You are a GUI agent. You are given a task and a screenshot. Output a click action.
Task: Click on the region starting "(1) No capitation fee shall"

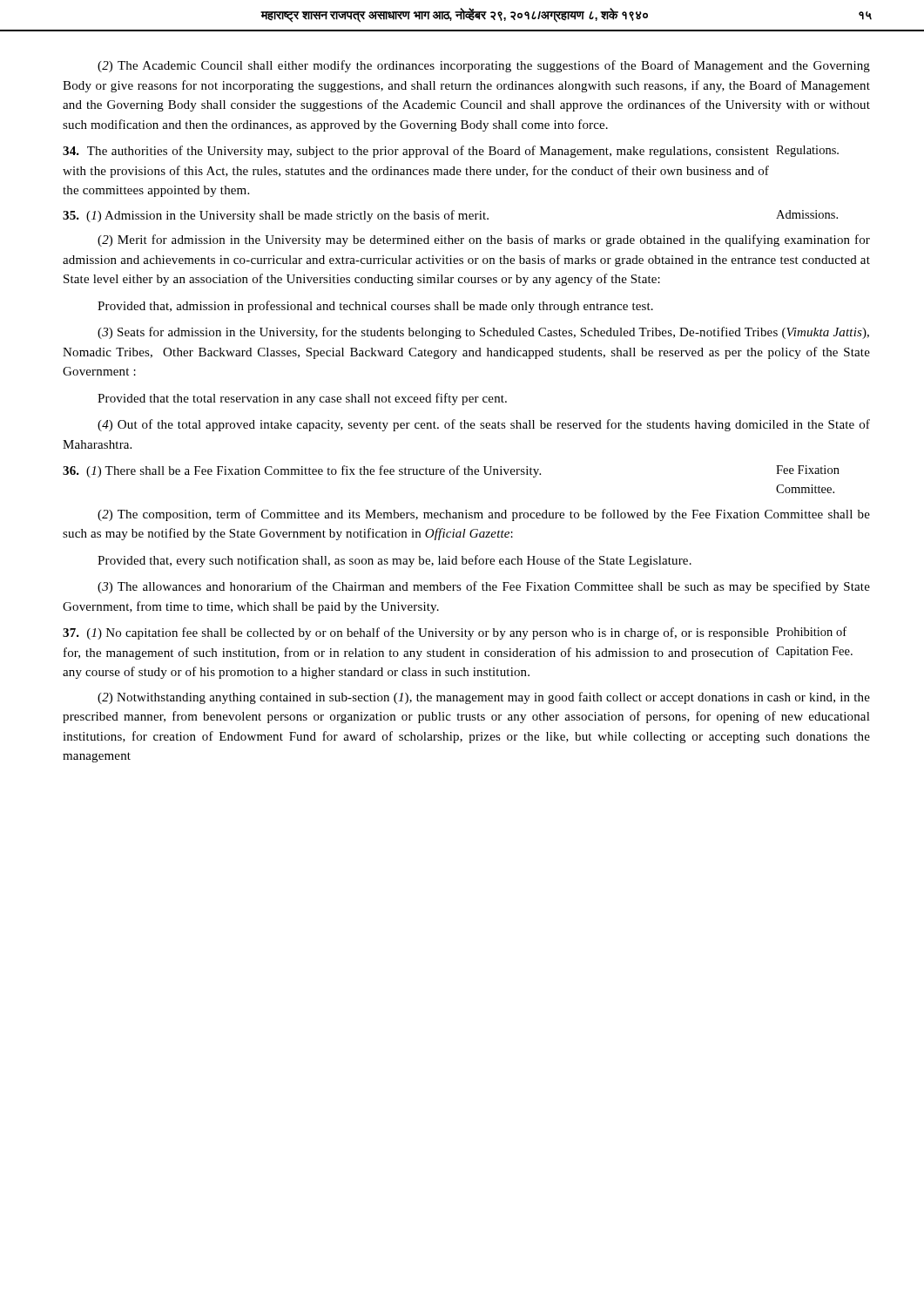466,653
